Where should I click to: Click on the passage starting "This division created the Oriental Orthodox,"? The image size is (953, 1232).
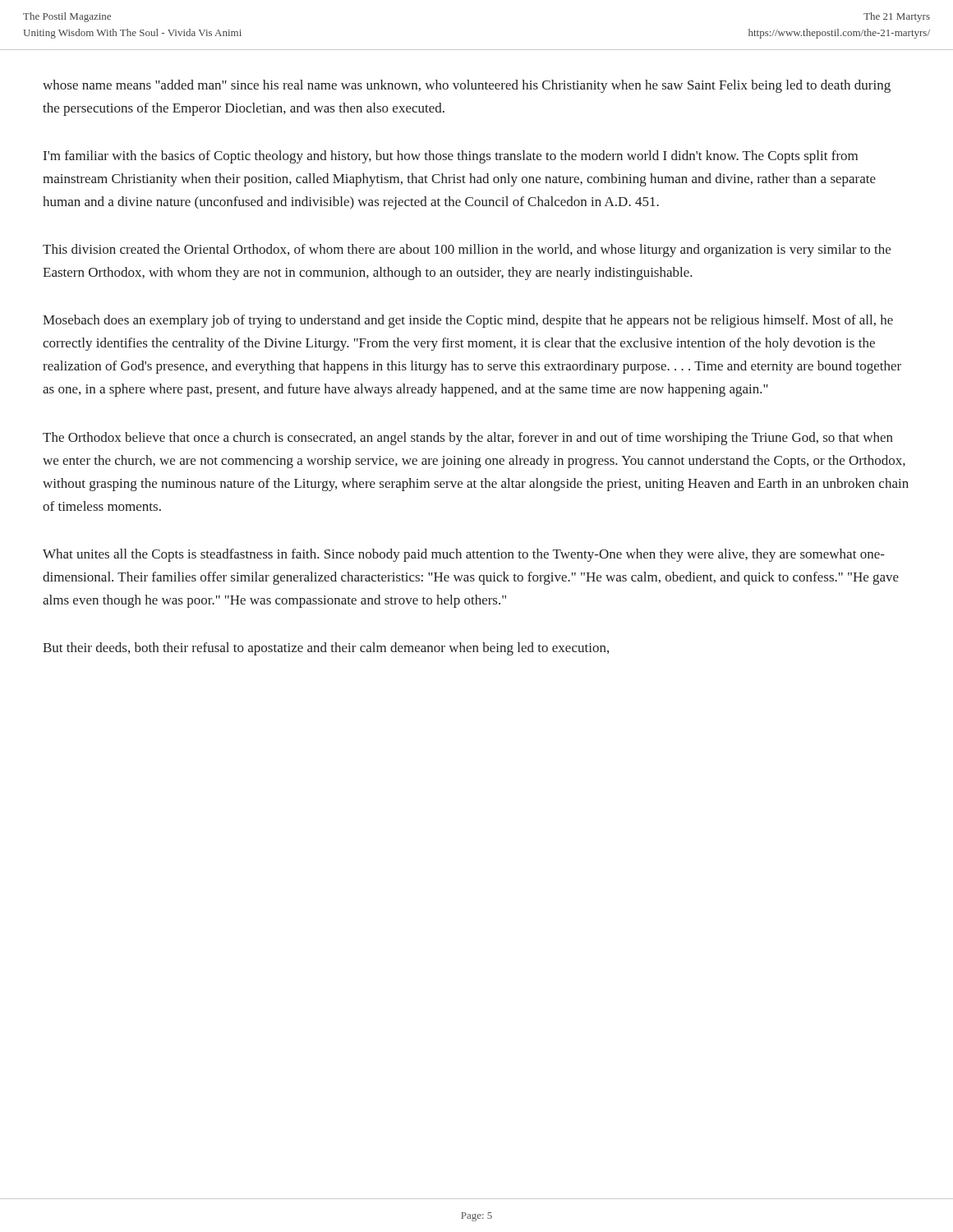coord(467,261)
